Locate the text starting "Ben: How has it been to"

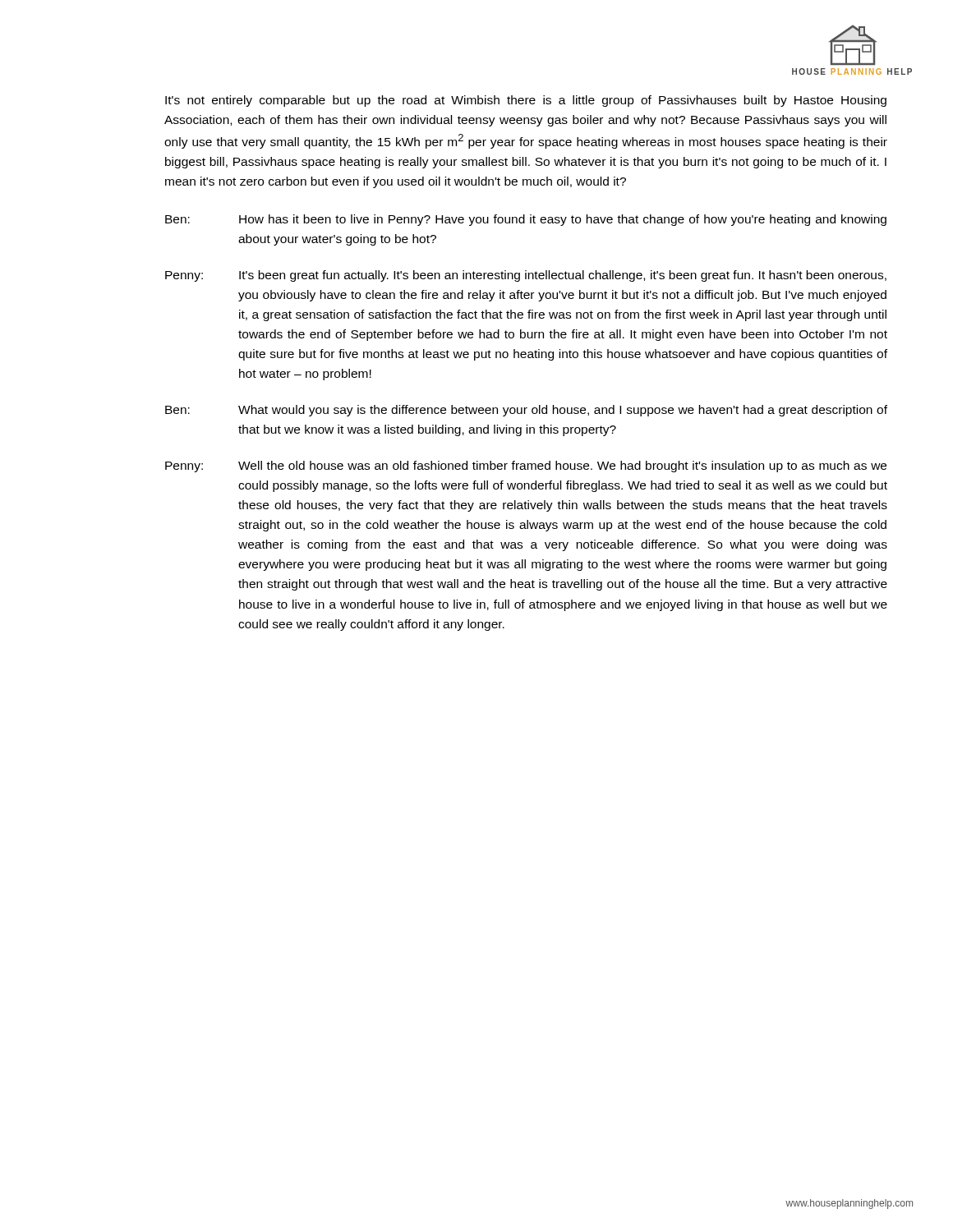click(526, 229)
